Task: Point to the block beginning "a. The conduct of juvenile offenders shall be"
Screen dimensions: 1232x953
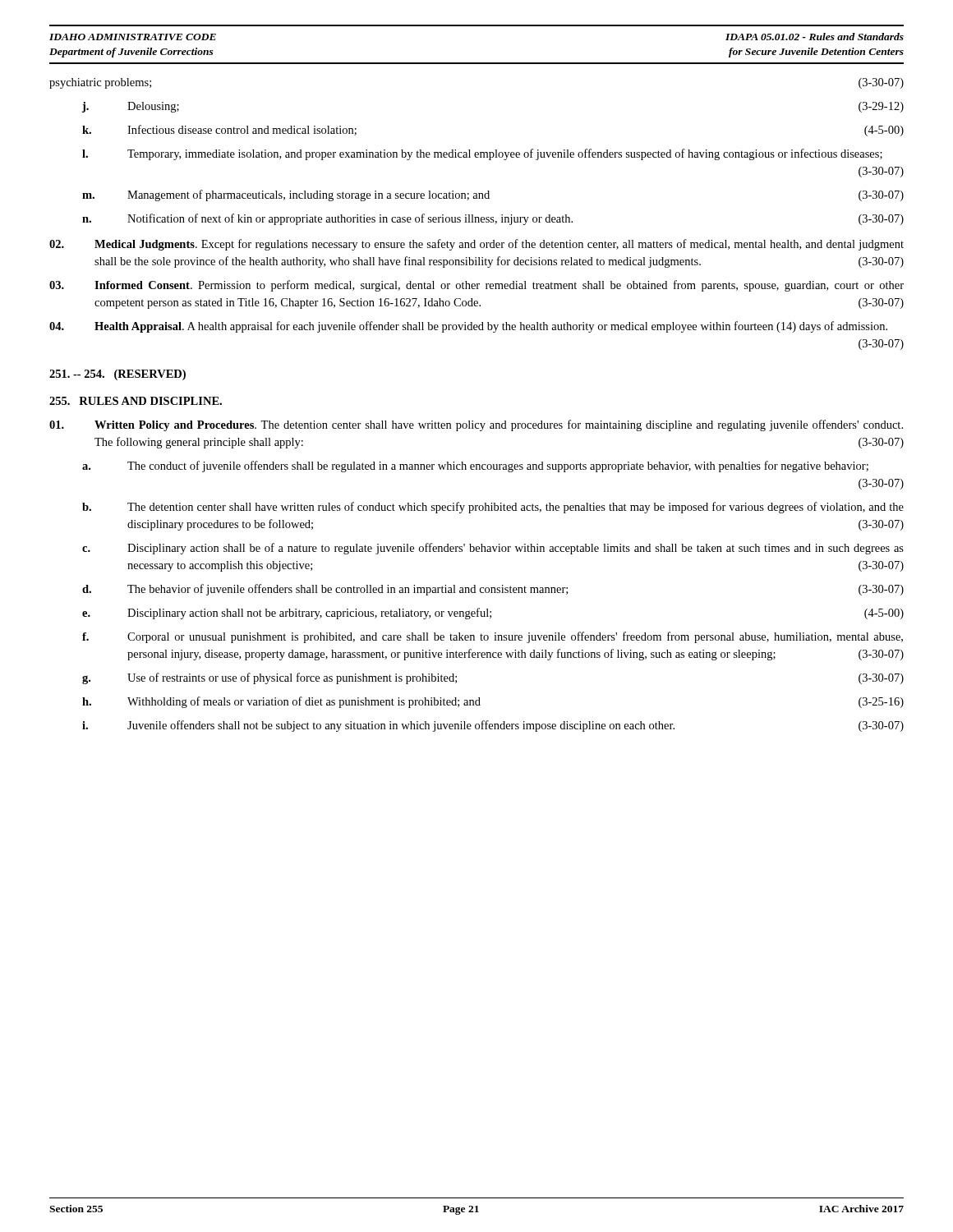Action: click(x=476, y=475)
